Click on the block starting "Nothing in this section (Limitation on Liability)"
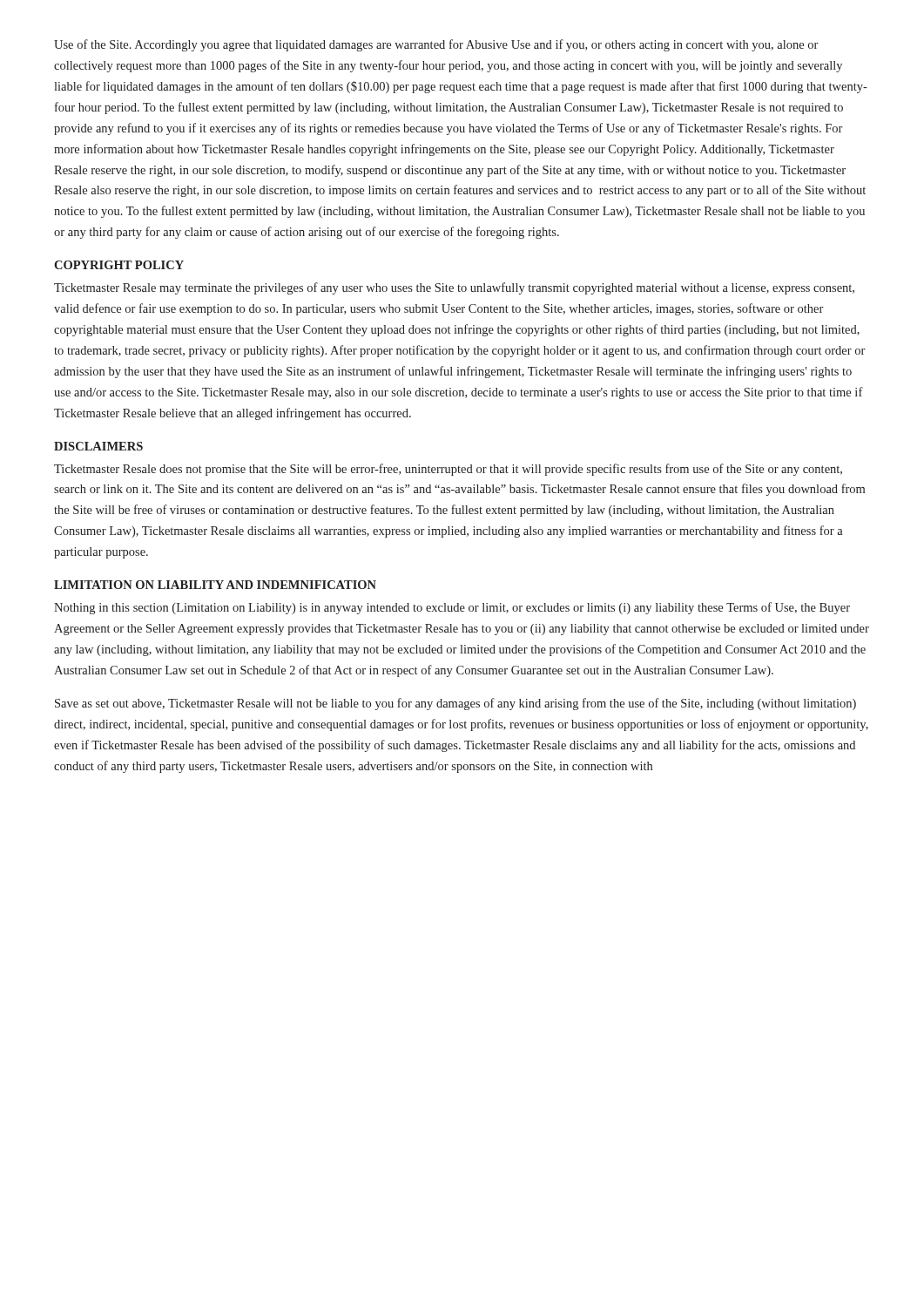Viewport: 924px width, 1307px height. tap(462, 640)
